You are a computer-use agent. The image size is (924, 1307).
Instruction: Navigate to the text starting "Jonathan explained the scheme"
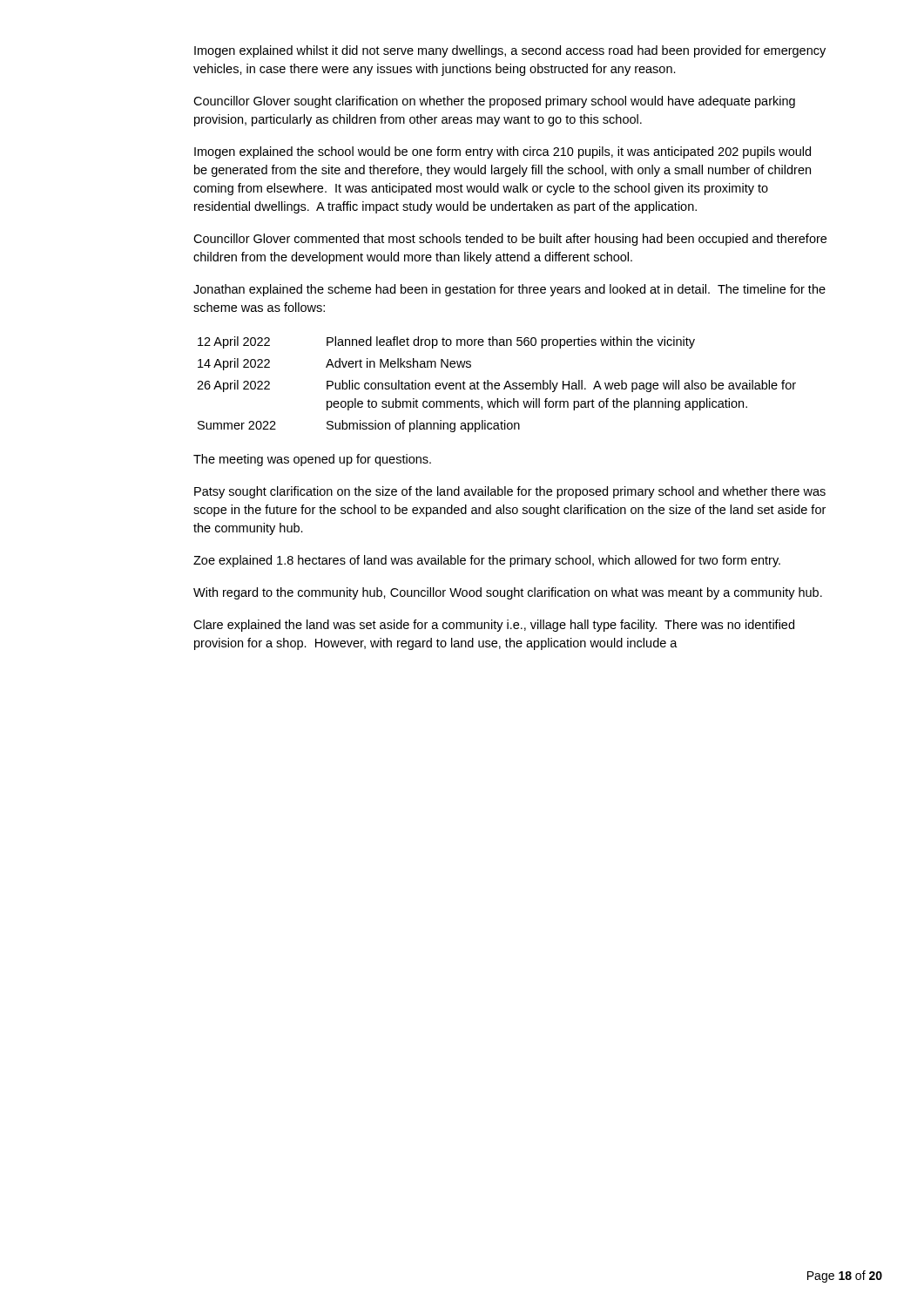tap(509, 299)
